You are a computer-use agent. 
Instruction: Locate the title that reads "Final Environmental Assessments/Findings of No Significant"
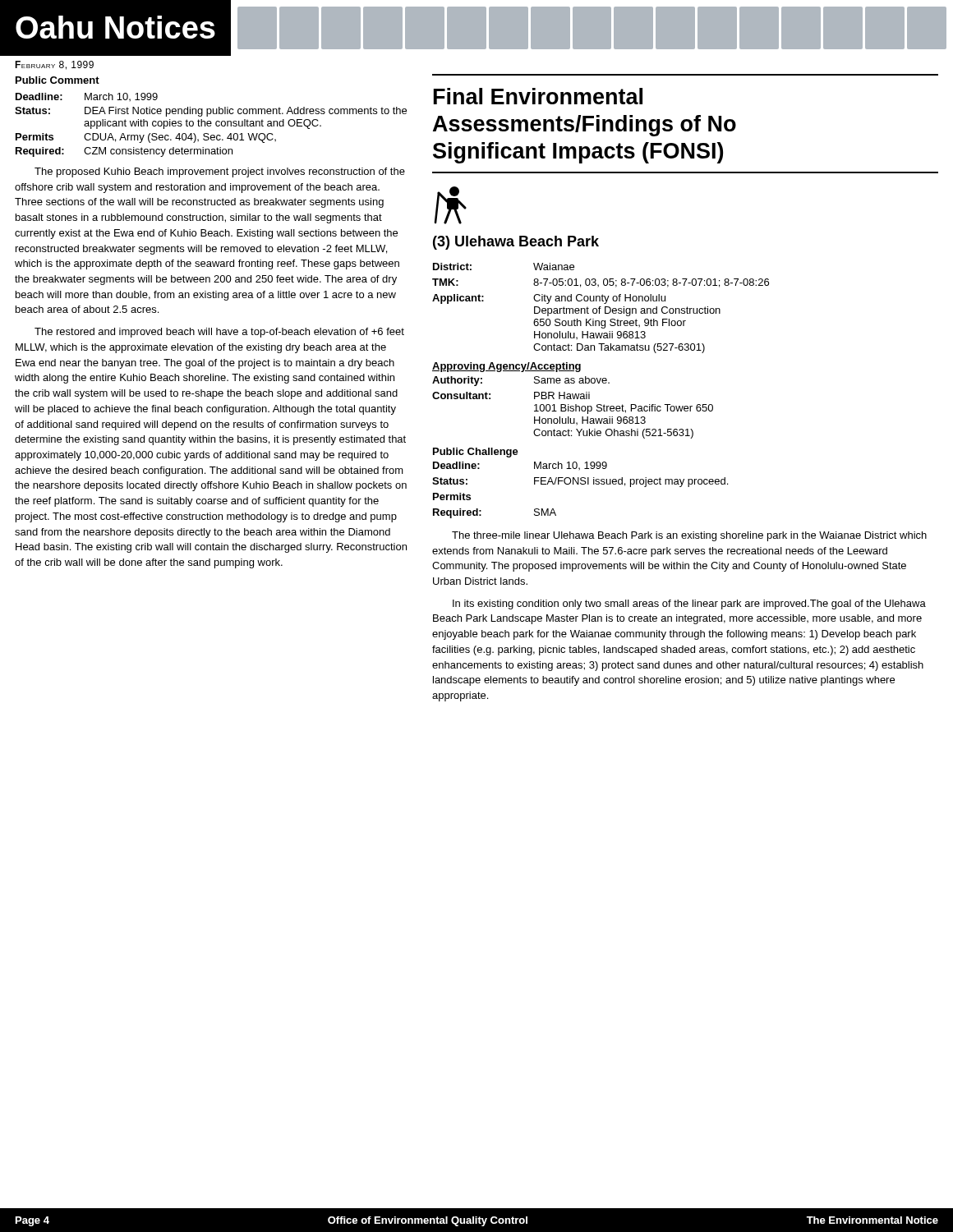pos(685,124)
